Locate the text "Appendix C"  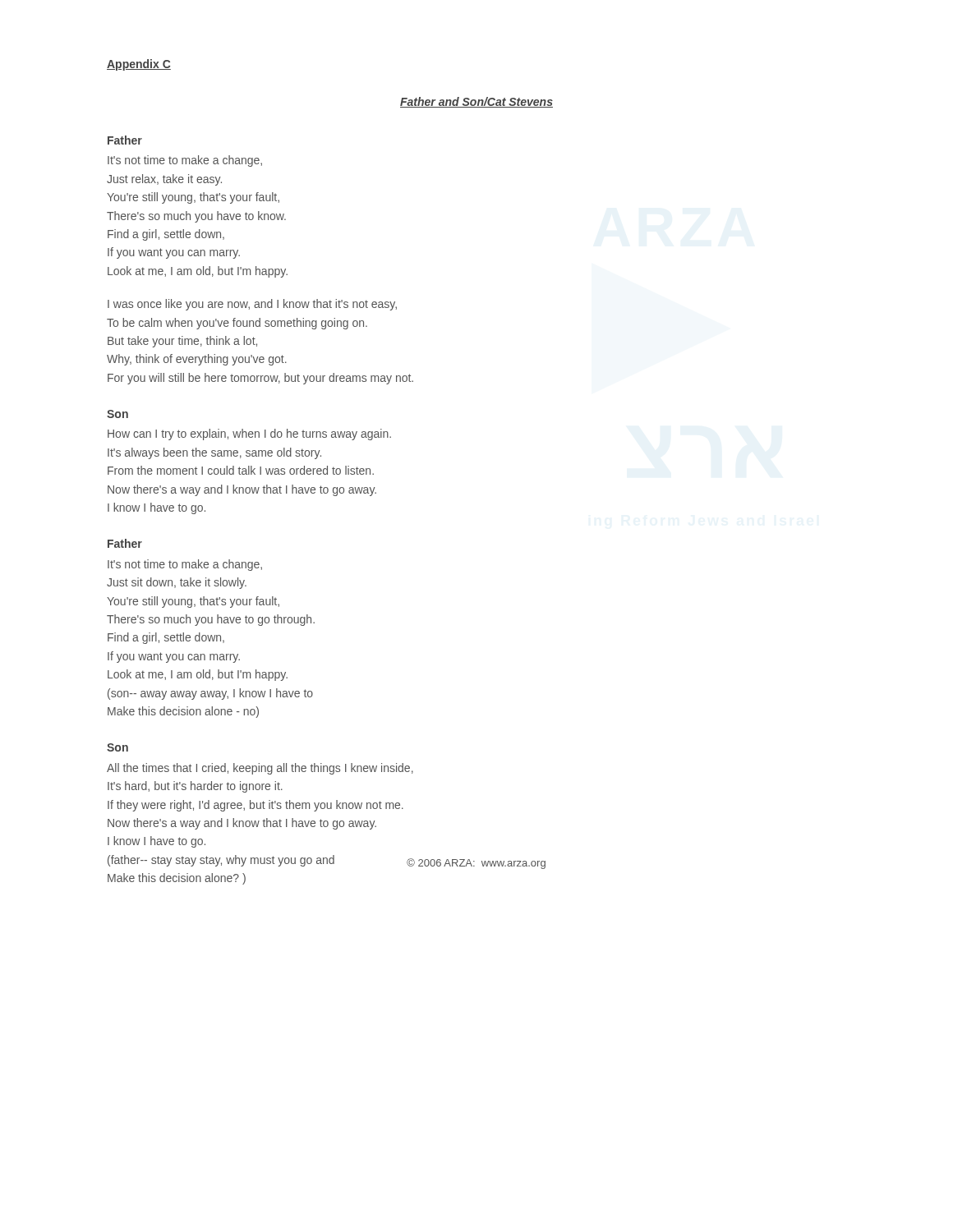click(x=139, y=64)
